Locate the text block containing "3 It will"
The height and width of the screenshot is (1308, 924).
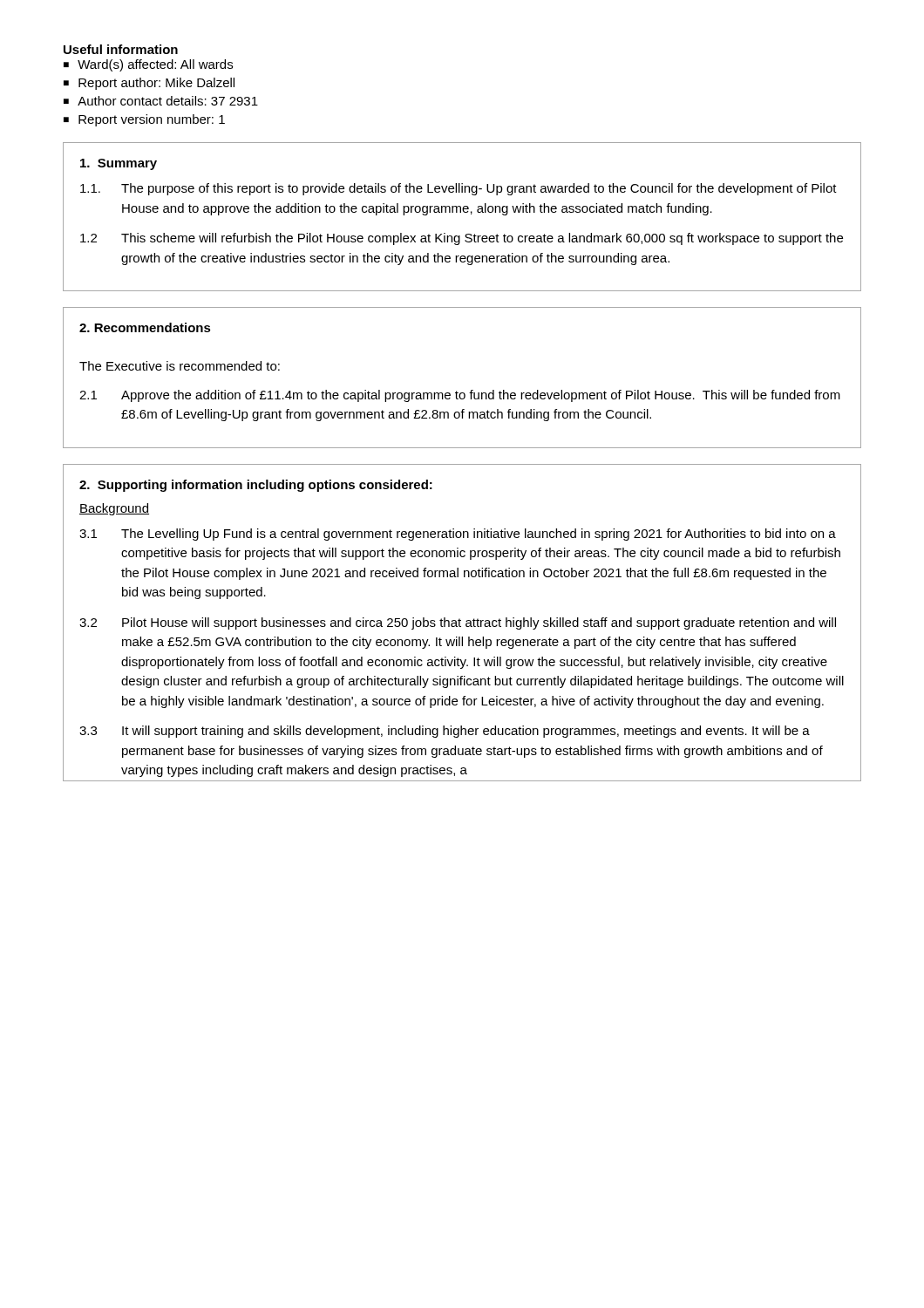point(462,751)
